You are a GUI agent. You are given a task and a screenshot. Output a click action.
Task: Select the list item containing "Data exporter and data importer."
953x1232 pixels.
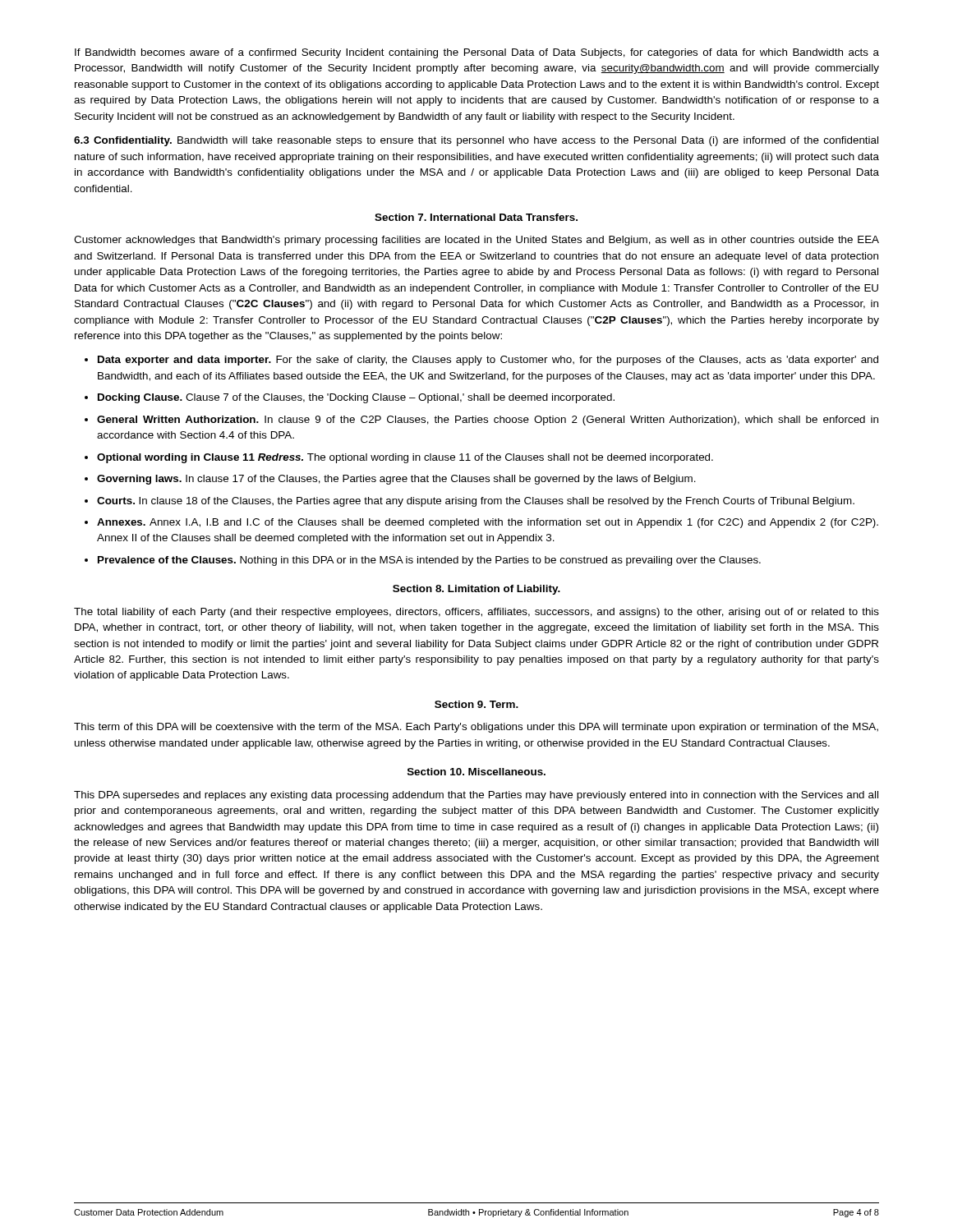click(488, 368)
